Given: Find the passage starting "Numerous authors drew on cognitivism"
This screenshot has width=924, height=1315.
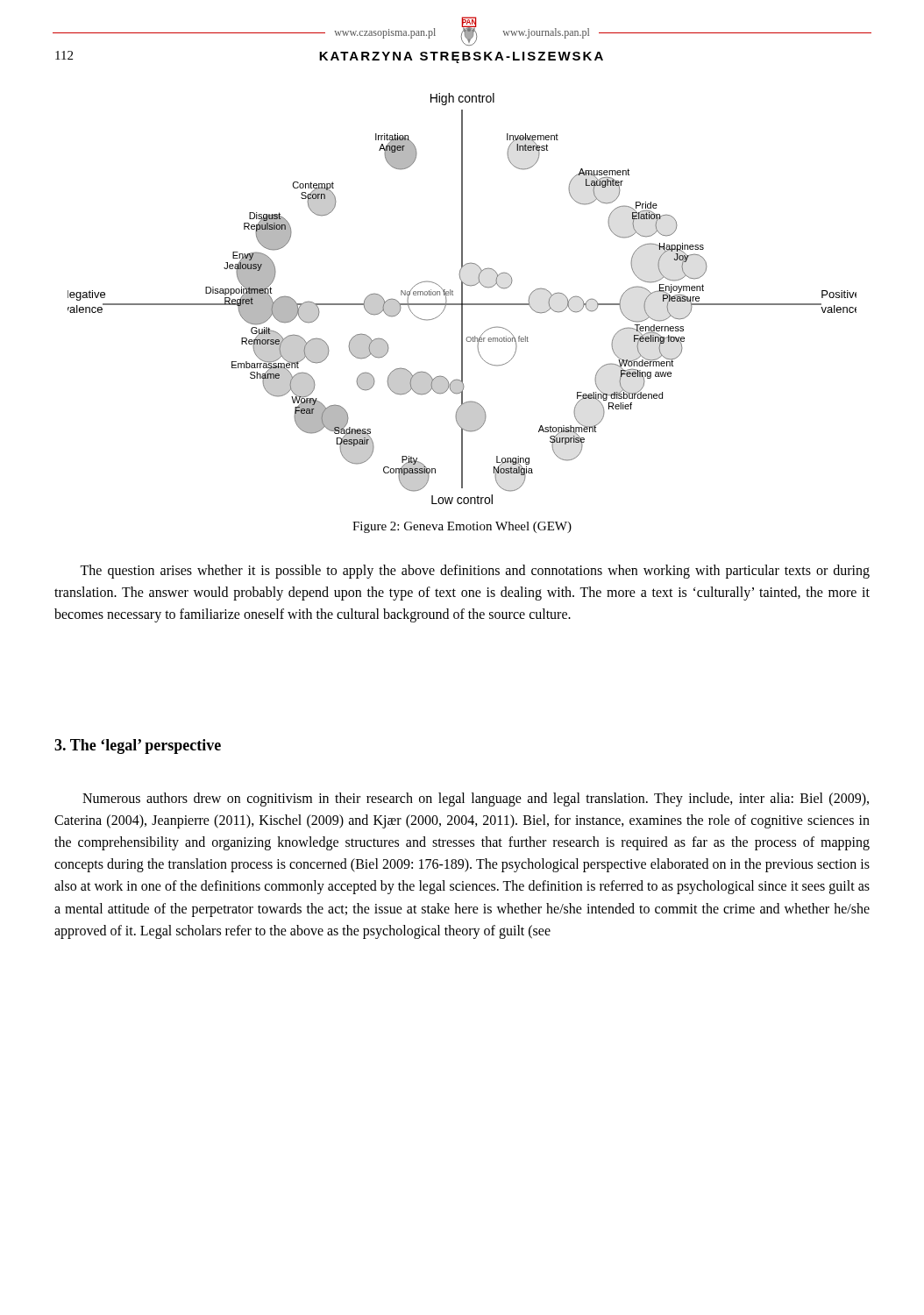Looking at the screenshot, I should tap(462, 864).
